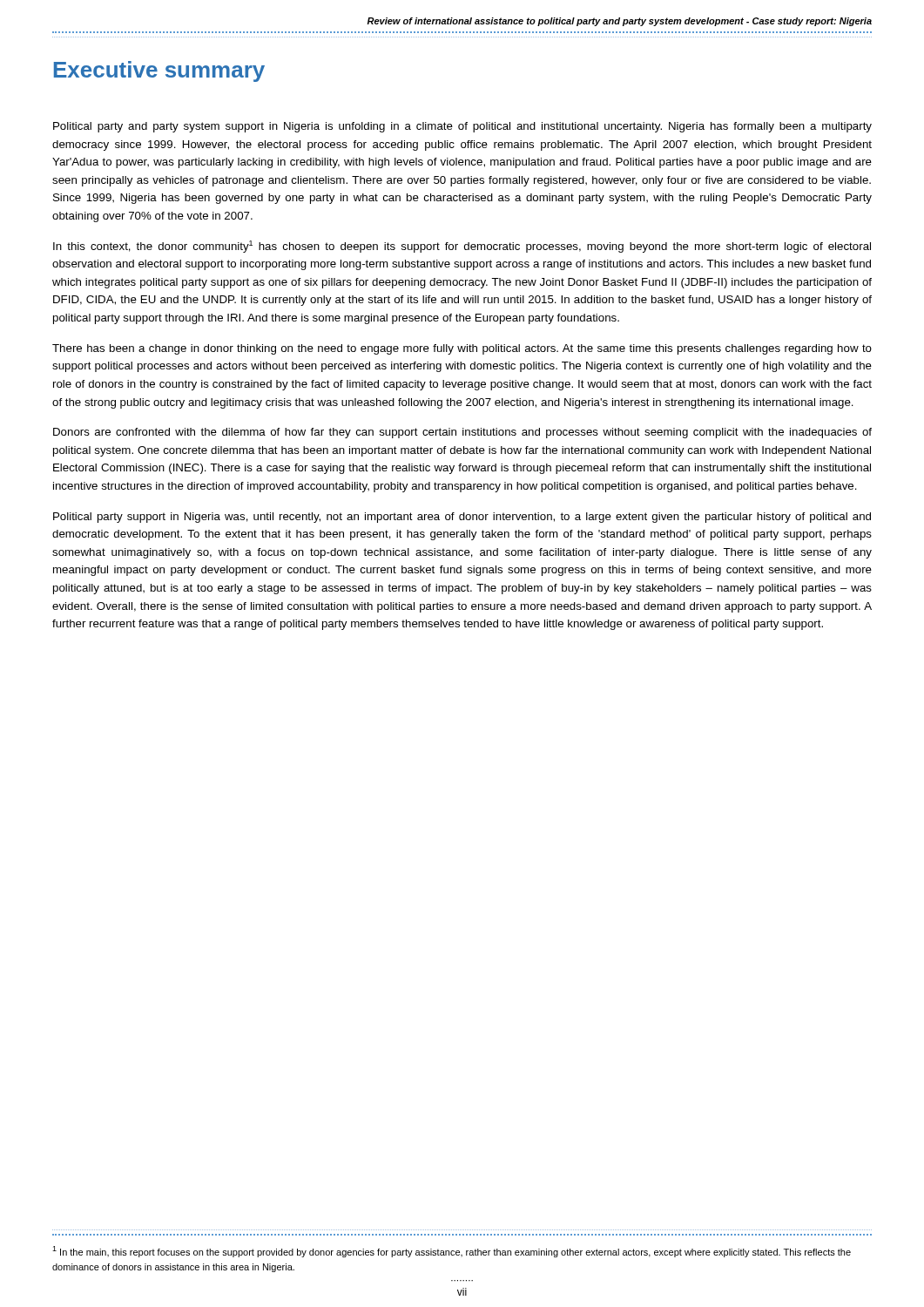This screenshot has height=1307, width=924.
Task: Navigate to the element starting "There has been a change in donor thinking"
Action: tap(462, 375)
